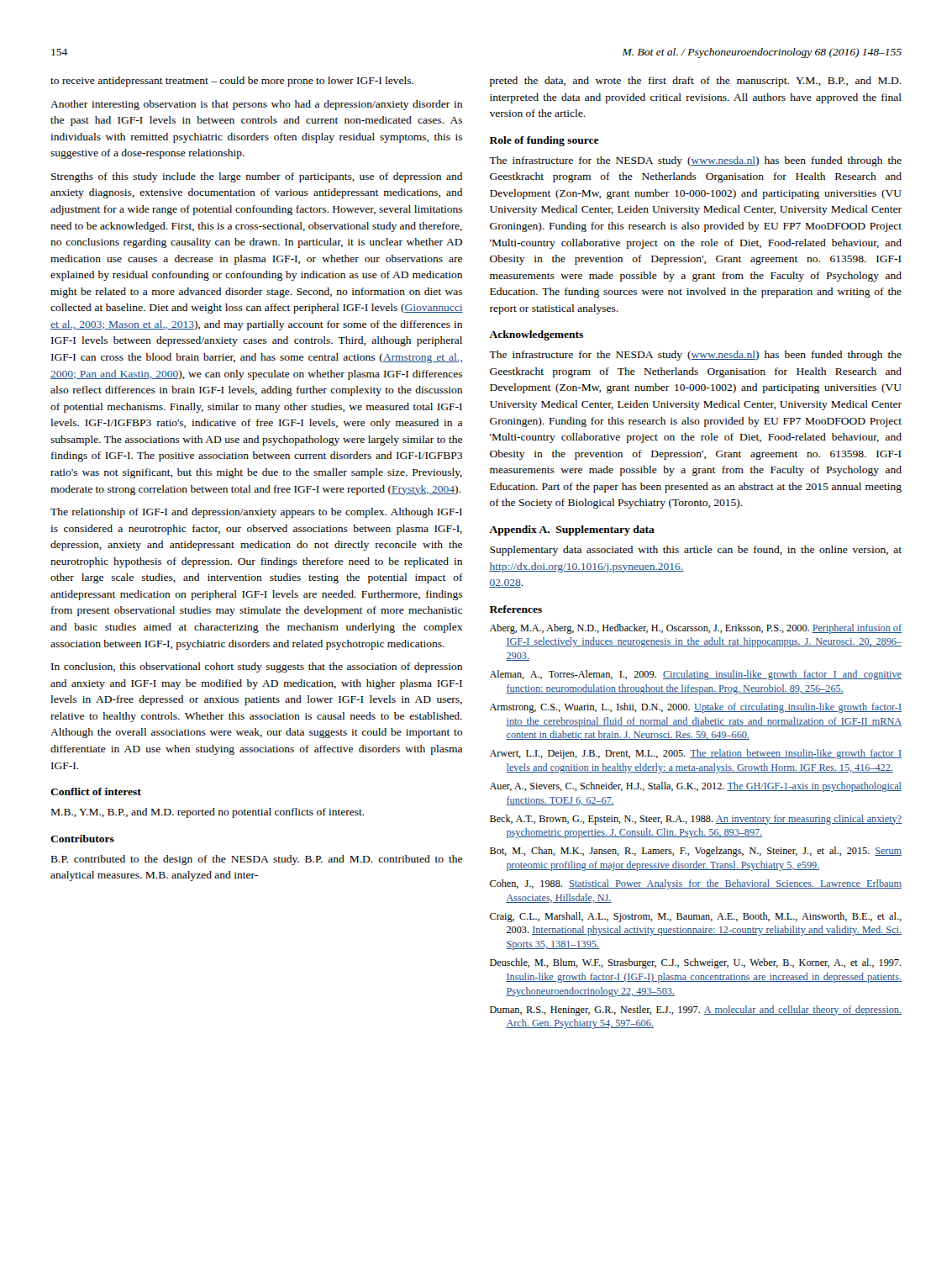This screenshot has width=952, height=1261.
Task: Locate the block of text that opens with "Supplementary data associated with this article can be"
Action: pos(696,551)
